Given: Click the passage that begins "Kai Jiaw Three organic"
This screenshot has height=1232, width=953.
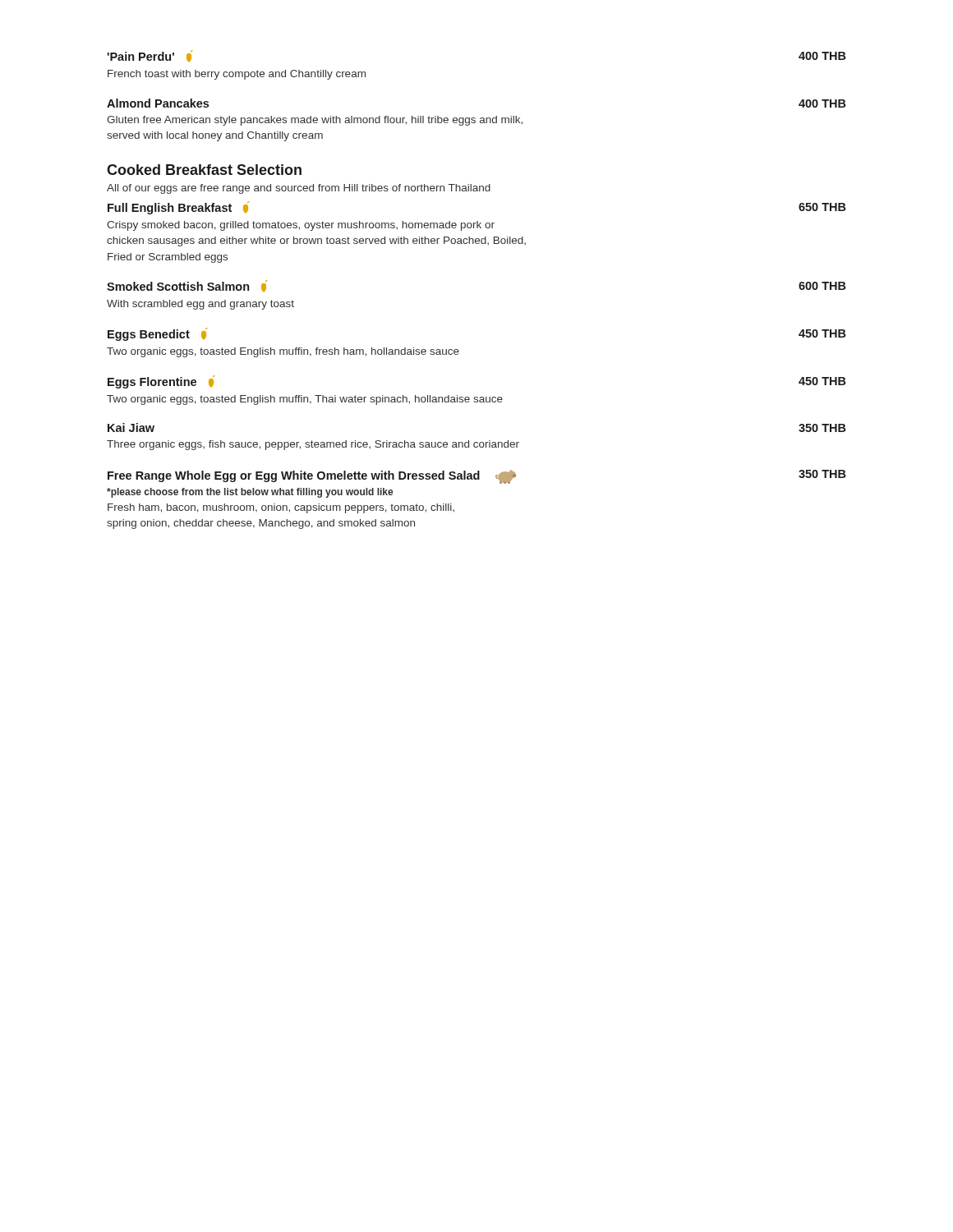Looking at the screenshot, I should coord(476,437).
